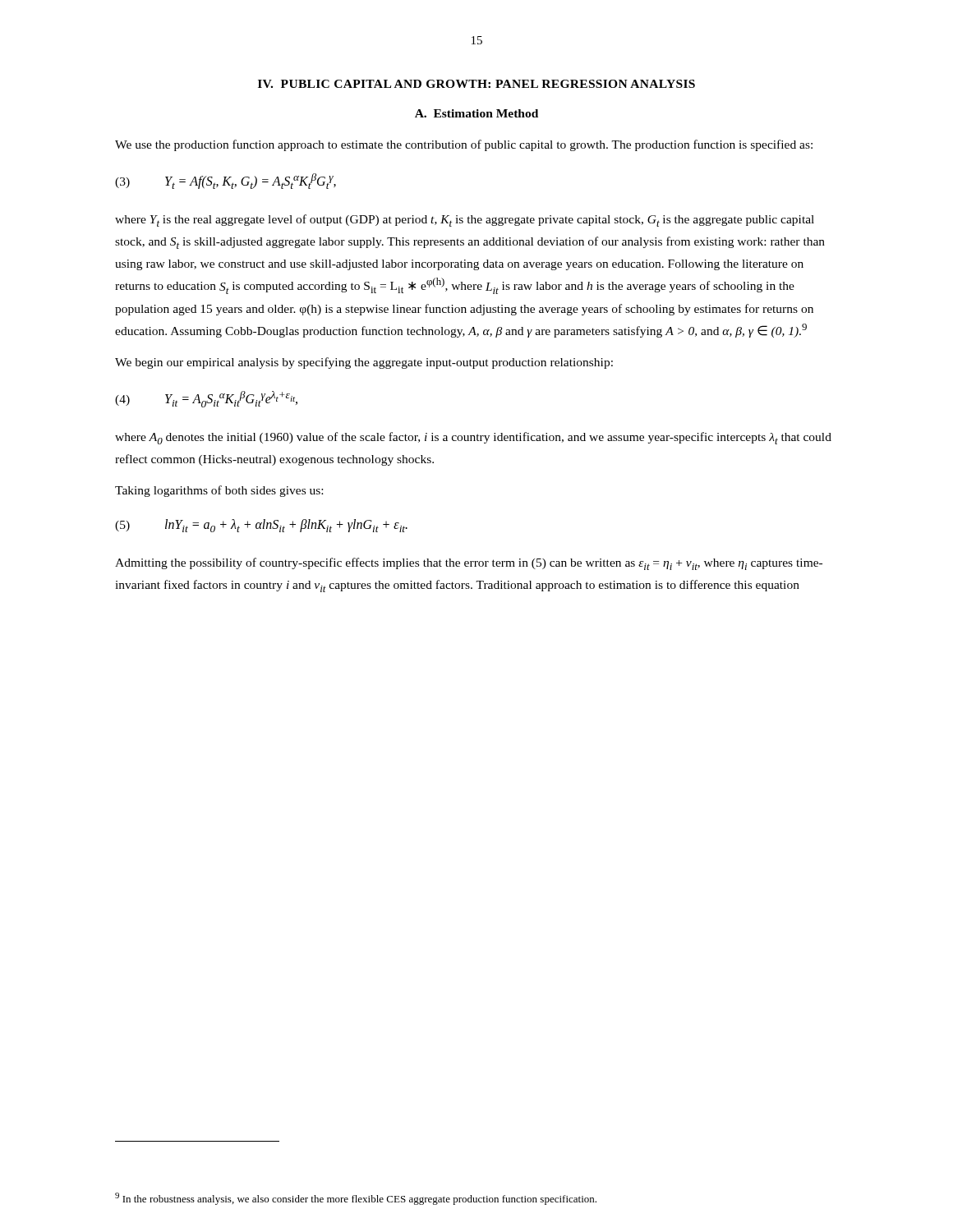
Task: Where is the formula that starts "(3) Yt ="?
Action: [x=226, y=182]
